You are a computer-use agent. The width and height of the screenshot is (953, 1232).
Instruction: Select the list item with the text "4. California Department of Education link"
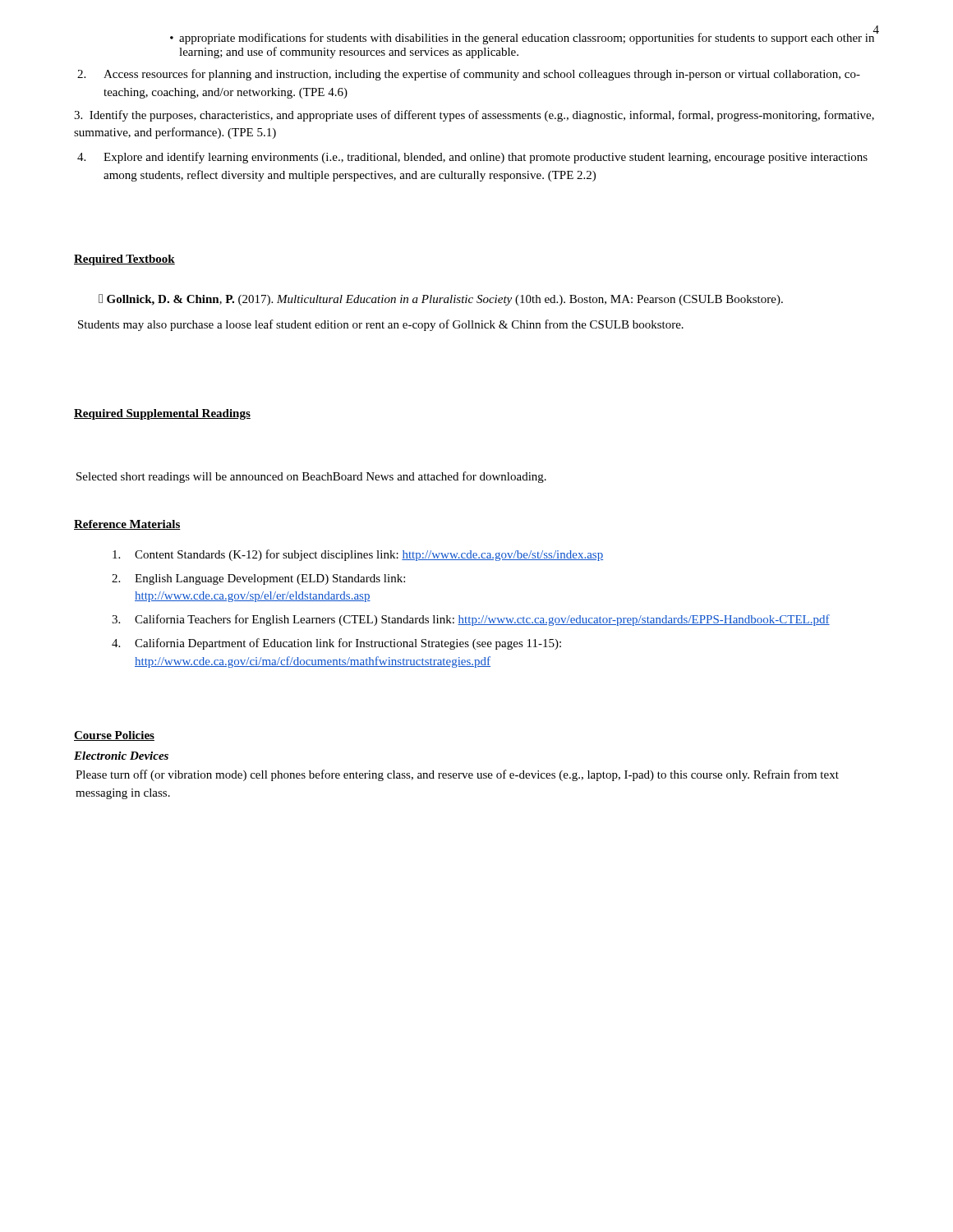click(x=337, y=653)
